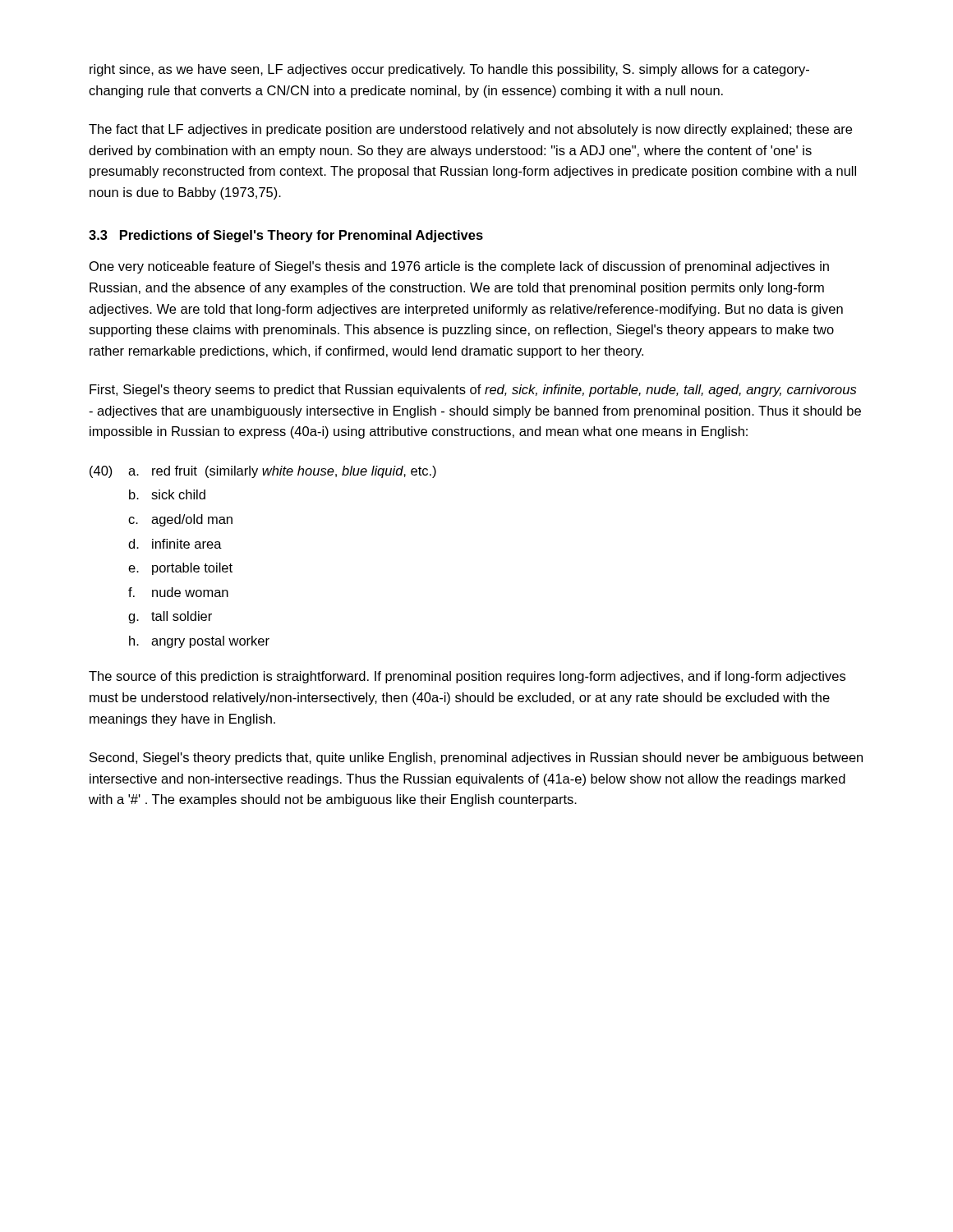This screenshot has height=1232, width=953.
Task: Click where it says "c. aged/old man"
Action: 161,520
